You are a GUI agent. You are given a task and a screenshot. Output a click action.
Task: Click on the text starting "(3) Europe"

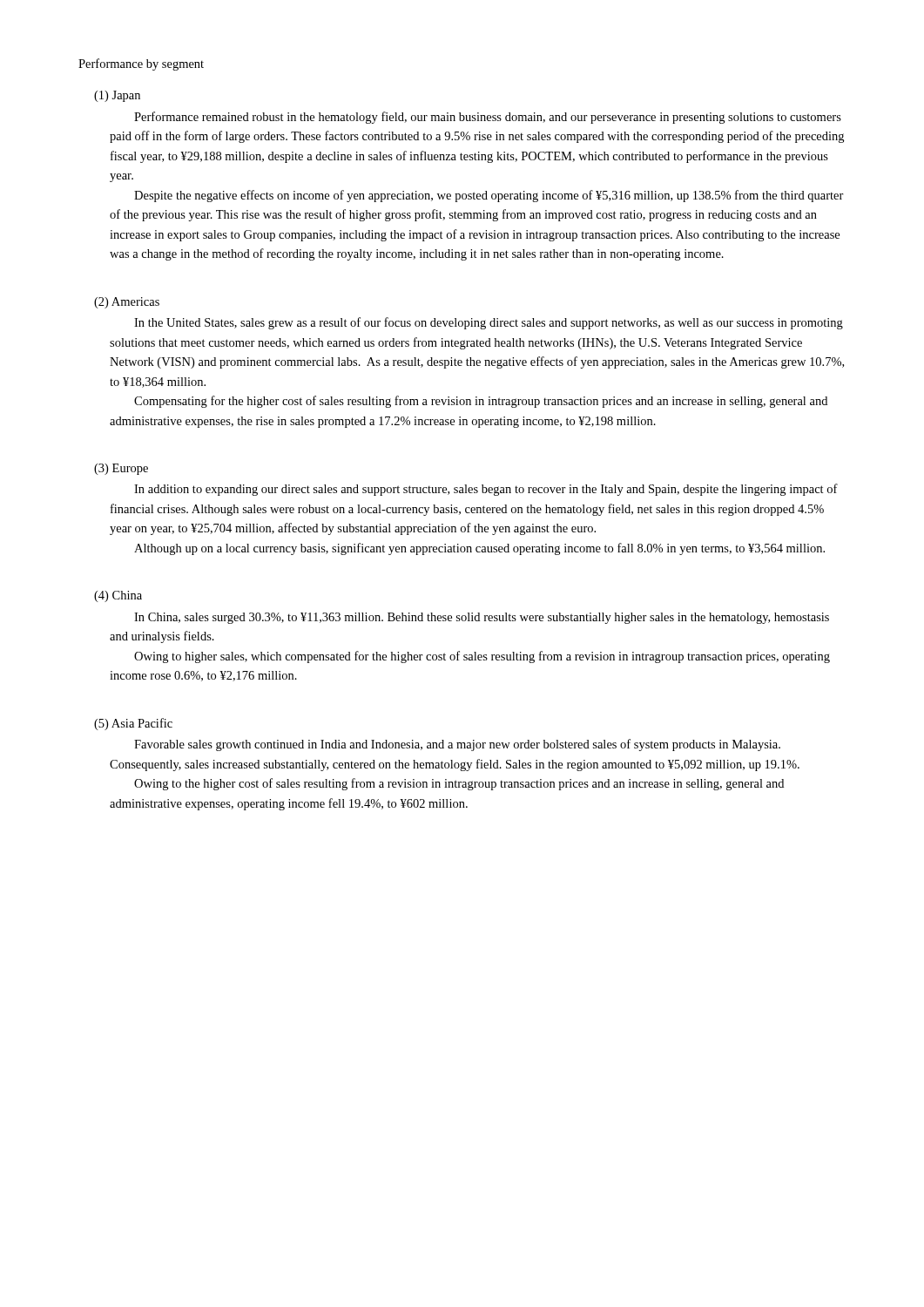pos(121,468)
